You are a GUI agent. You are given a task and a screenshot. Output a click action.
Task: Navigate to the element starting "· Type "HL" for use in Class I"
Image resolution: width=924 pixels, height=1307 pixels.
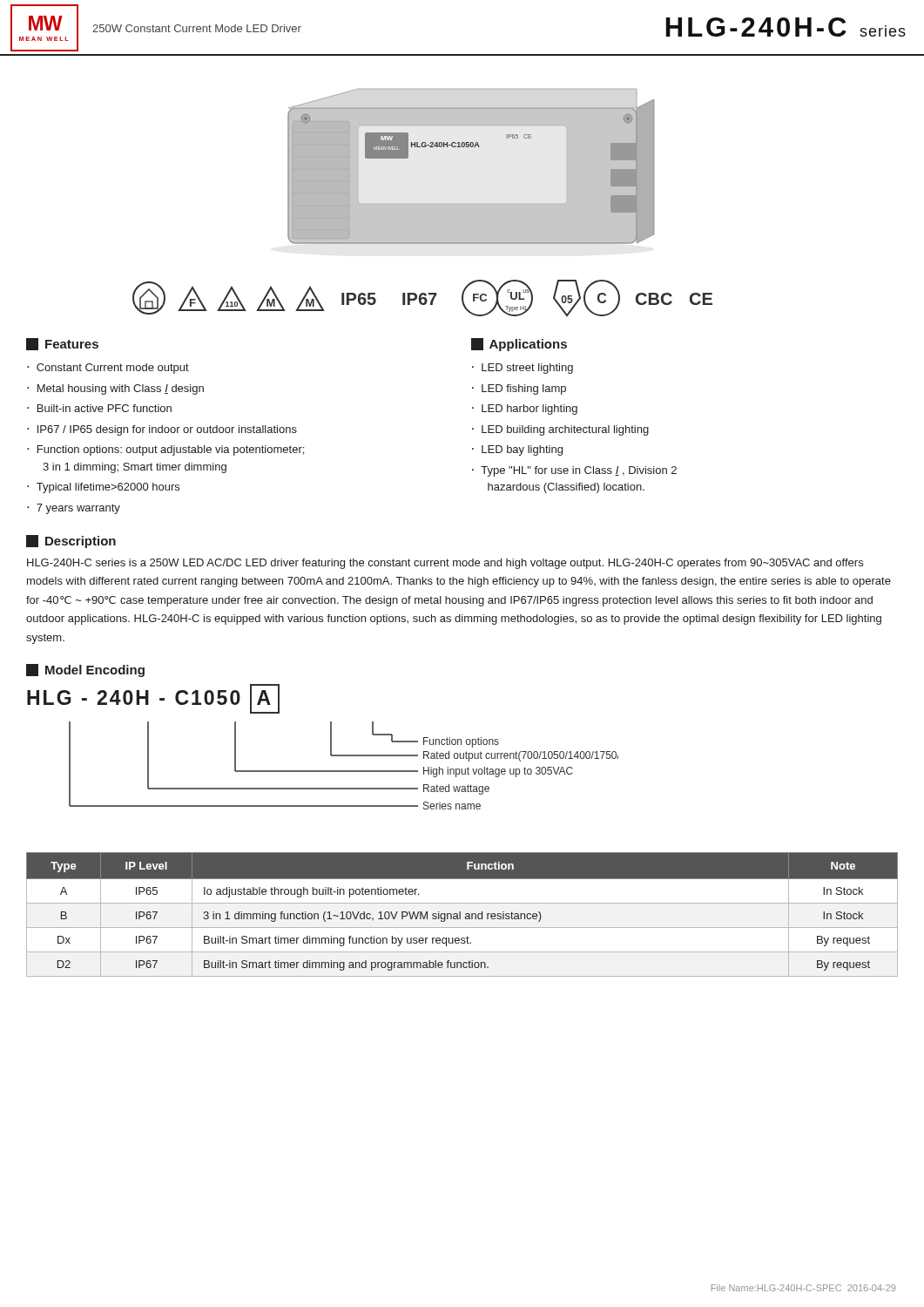pyautogui.click(x=574, y=478)
